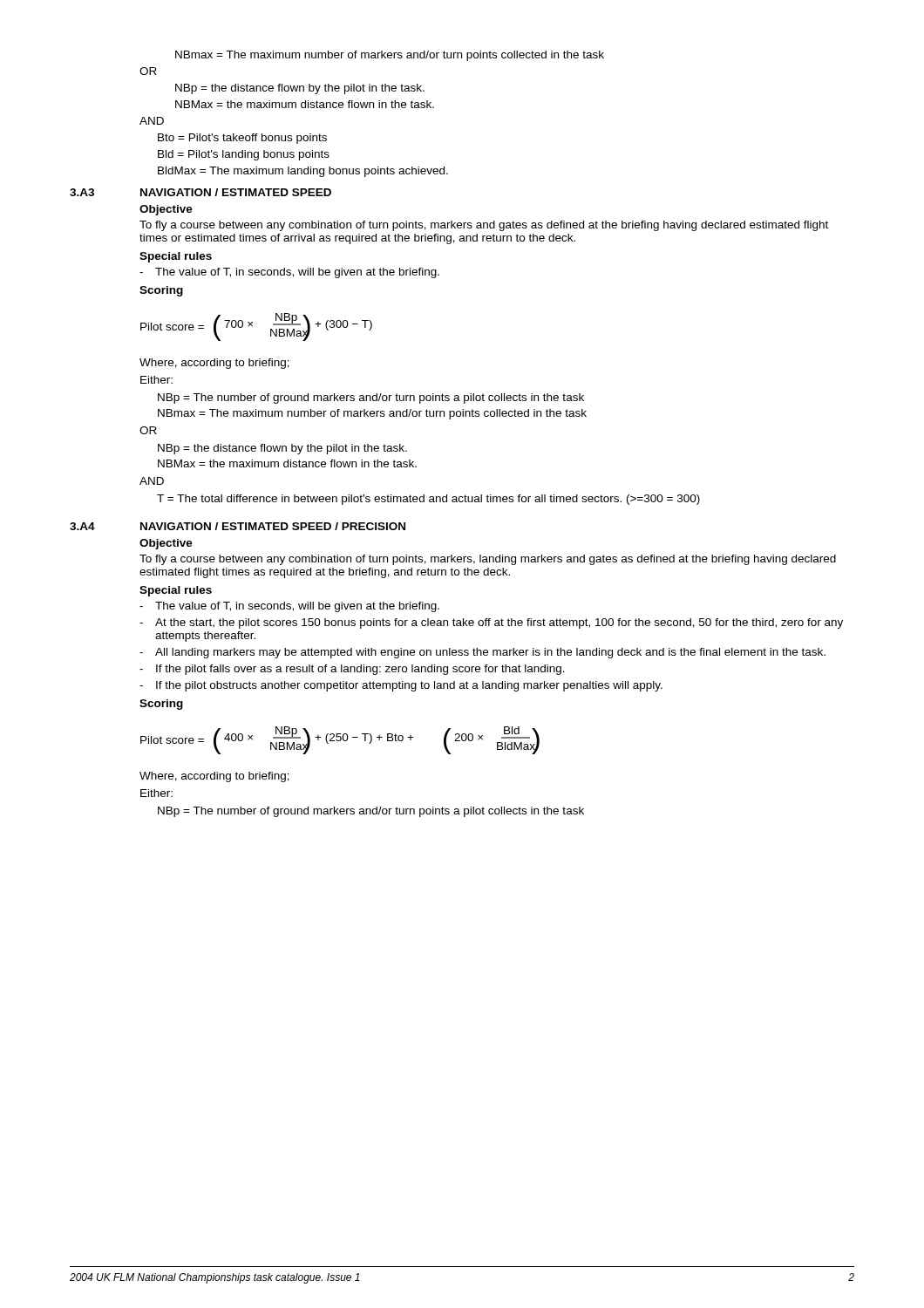Locate the block of text that opens with "- At the start, the pilot scores 150"
The image size is (924, 1308).
(x=497, y=629)
